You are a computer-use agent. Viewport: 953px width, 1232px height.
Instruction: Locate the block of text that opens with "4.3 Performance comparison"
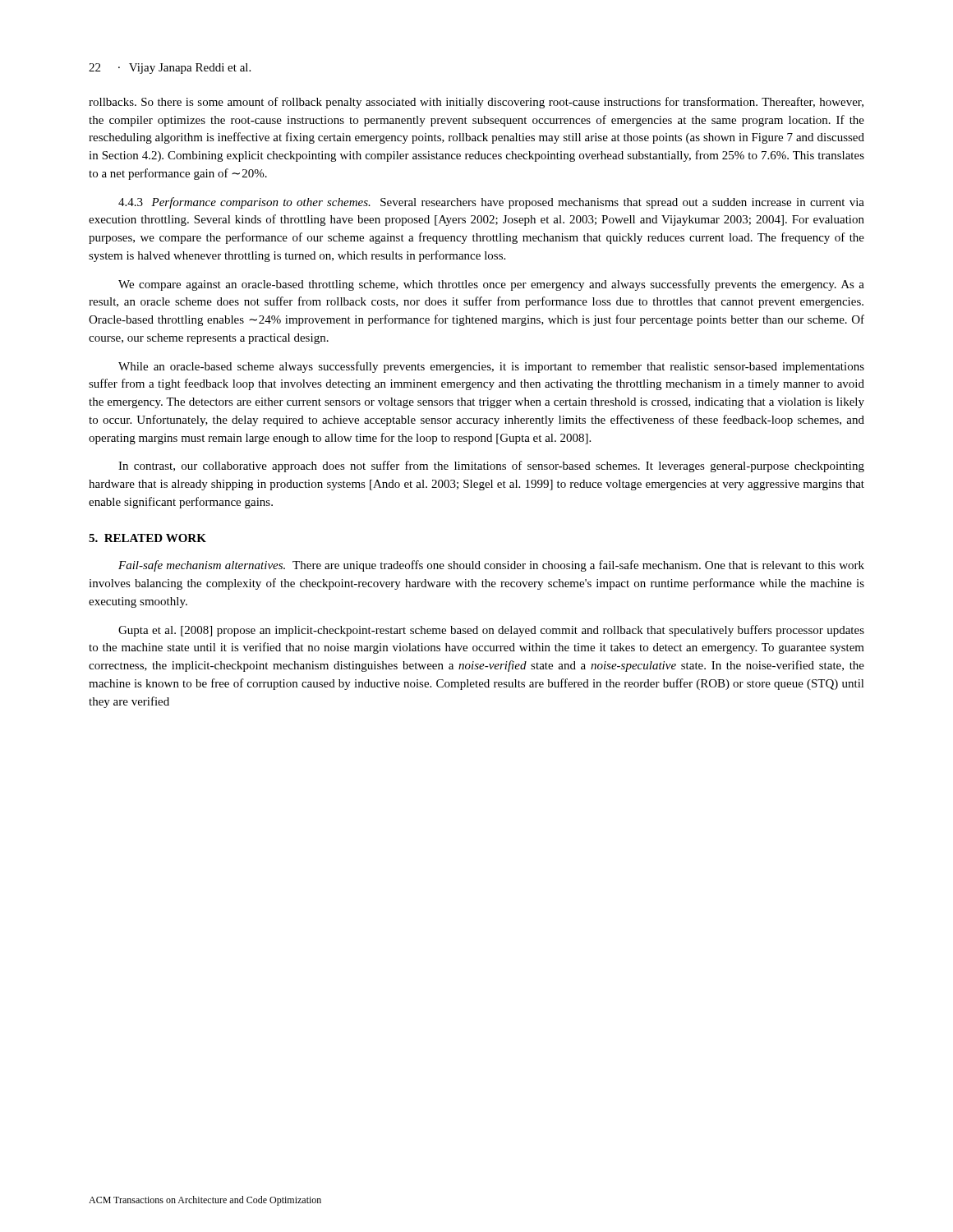coord(476,229)
